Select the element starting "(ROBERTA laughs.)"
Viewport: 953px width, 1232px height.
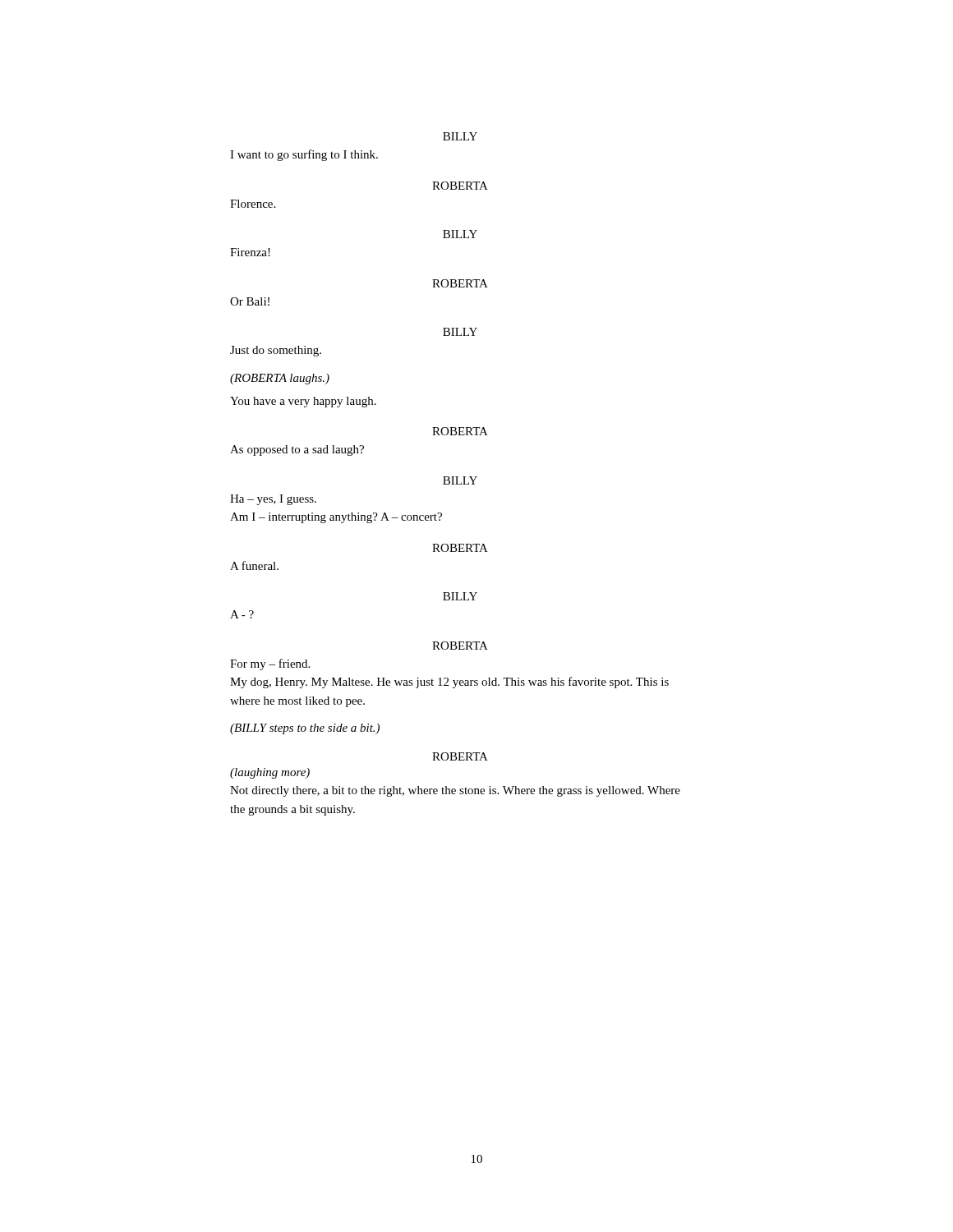coord(280,379)
